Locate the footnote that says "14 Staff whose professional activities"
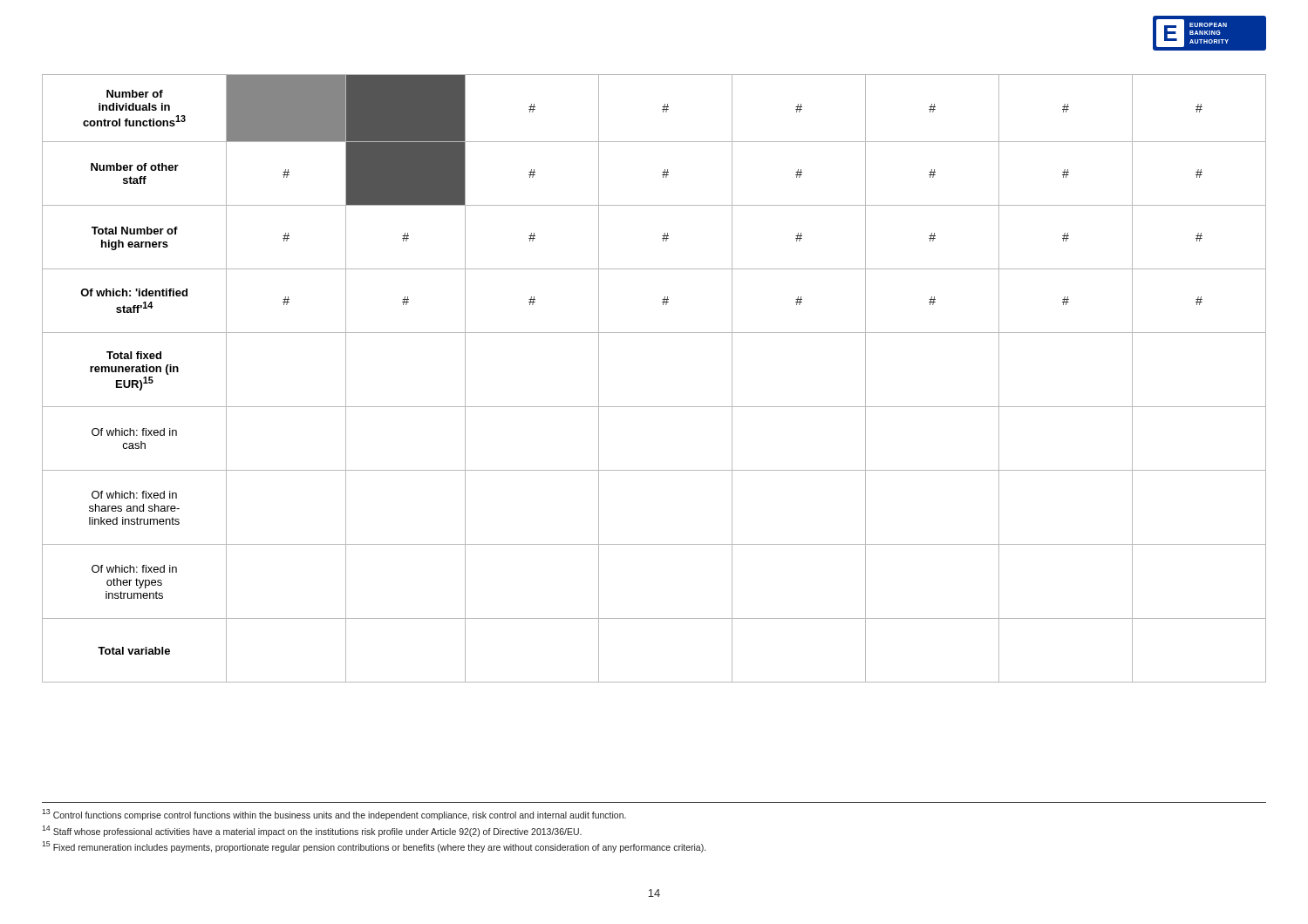 (312, 830)
